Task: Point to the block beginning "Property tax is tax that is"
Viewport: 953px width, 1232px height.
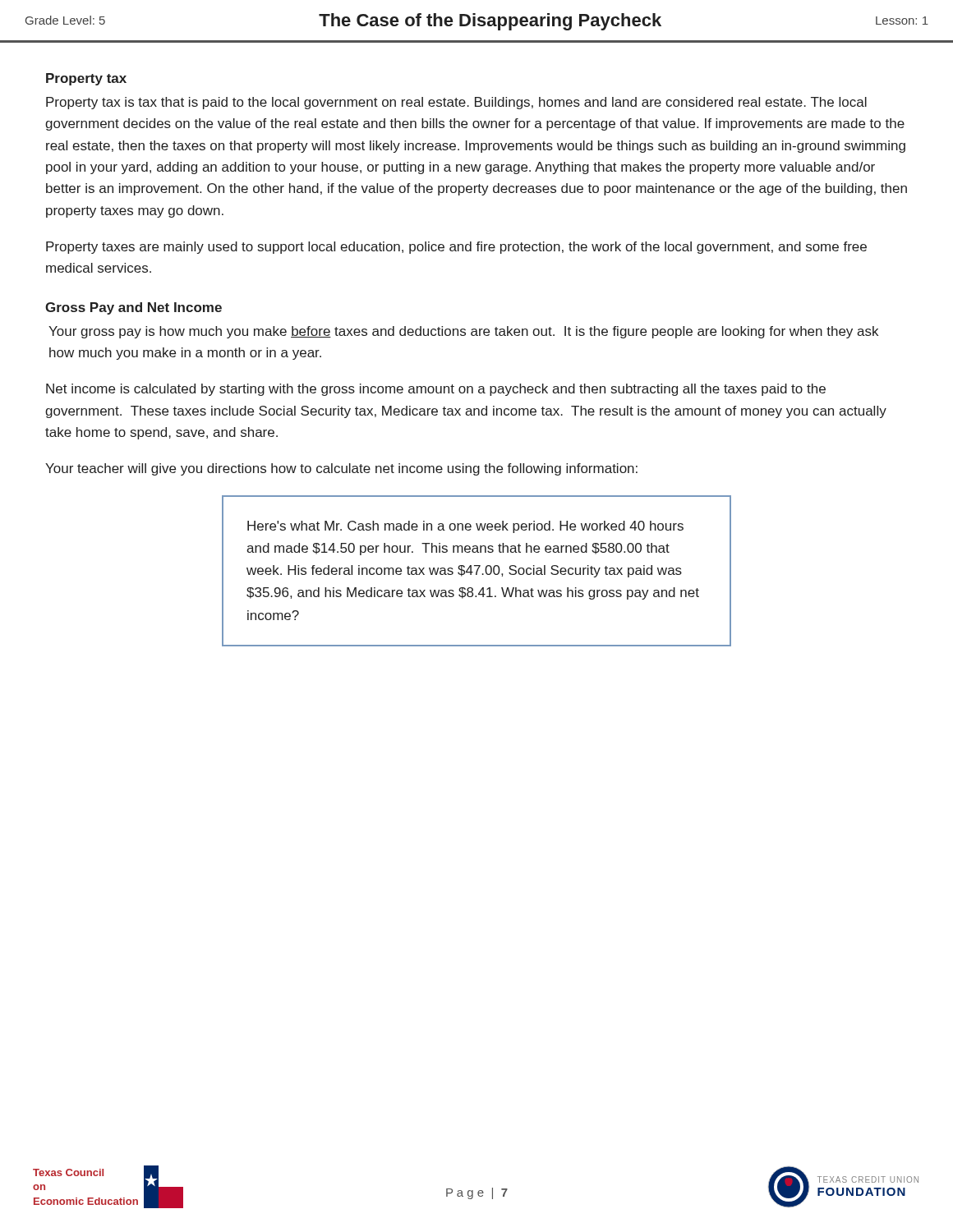Action: [476, 156]
